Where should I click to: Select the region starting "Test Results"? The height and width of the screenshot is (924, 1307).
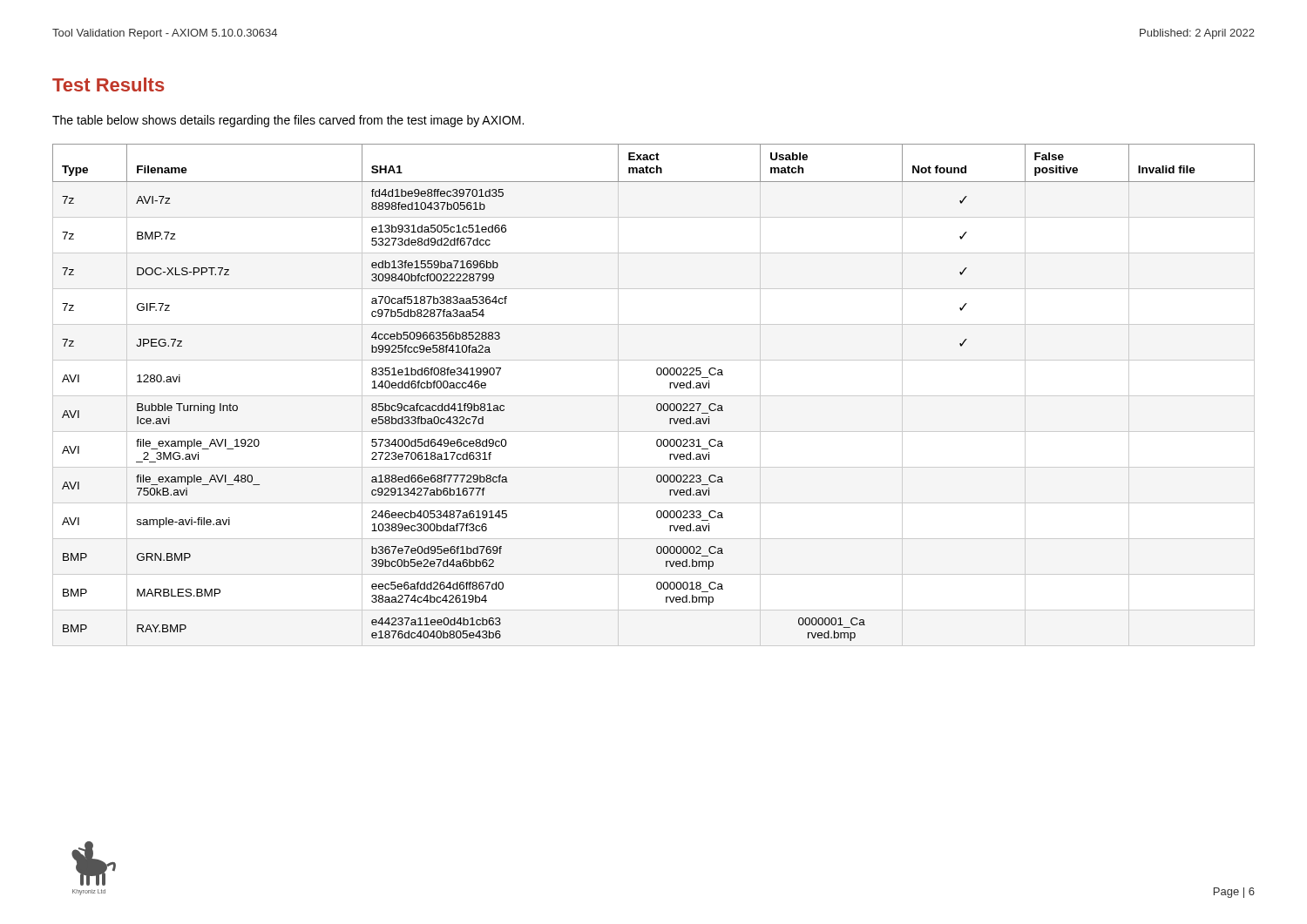coord(109,85)
